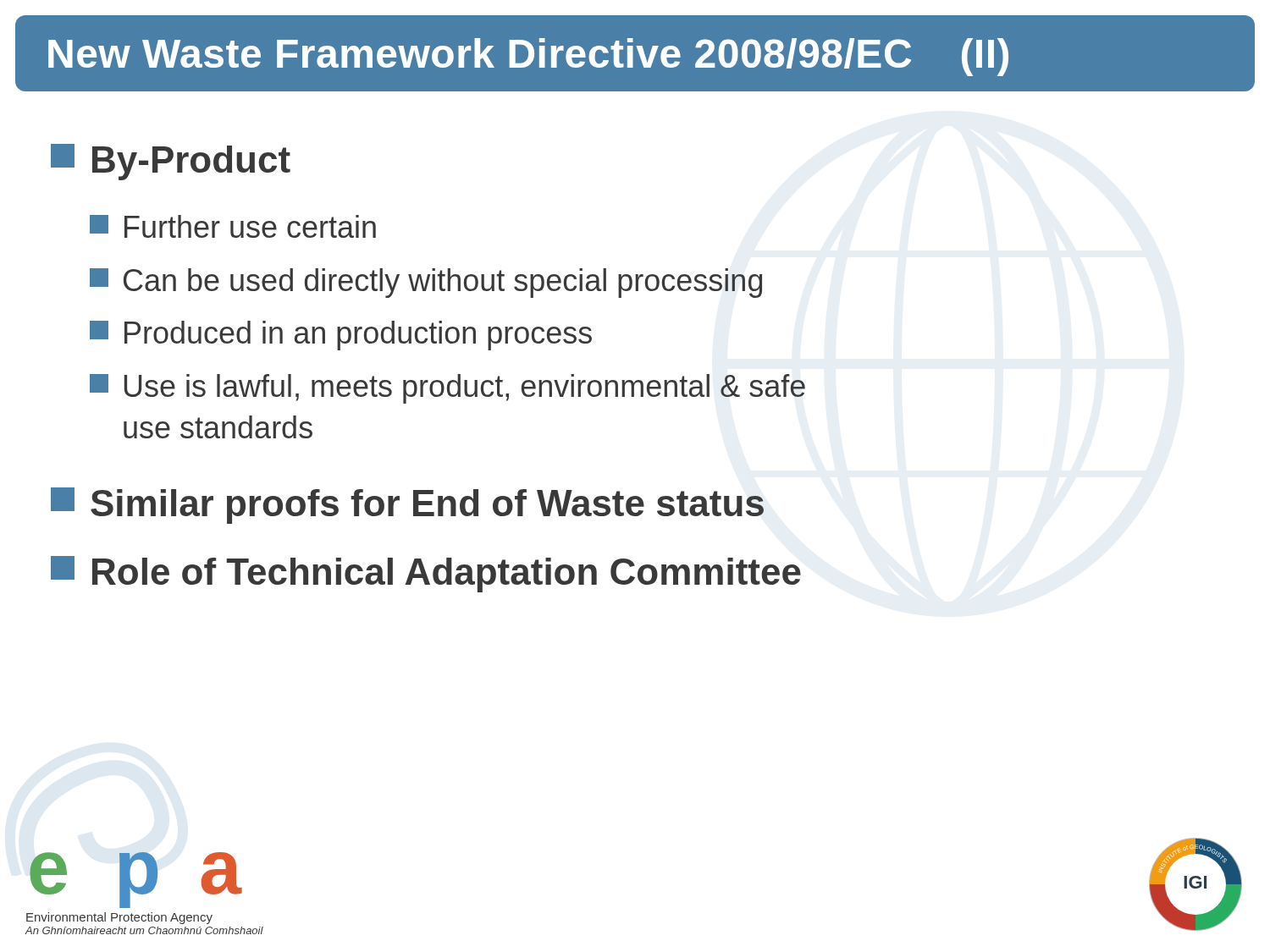Locate the list item with the text "Can be used directly without special"
The width and height of the screenshot is (1270, 952).
[427, 281]
